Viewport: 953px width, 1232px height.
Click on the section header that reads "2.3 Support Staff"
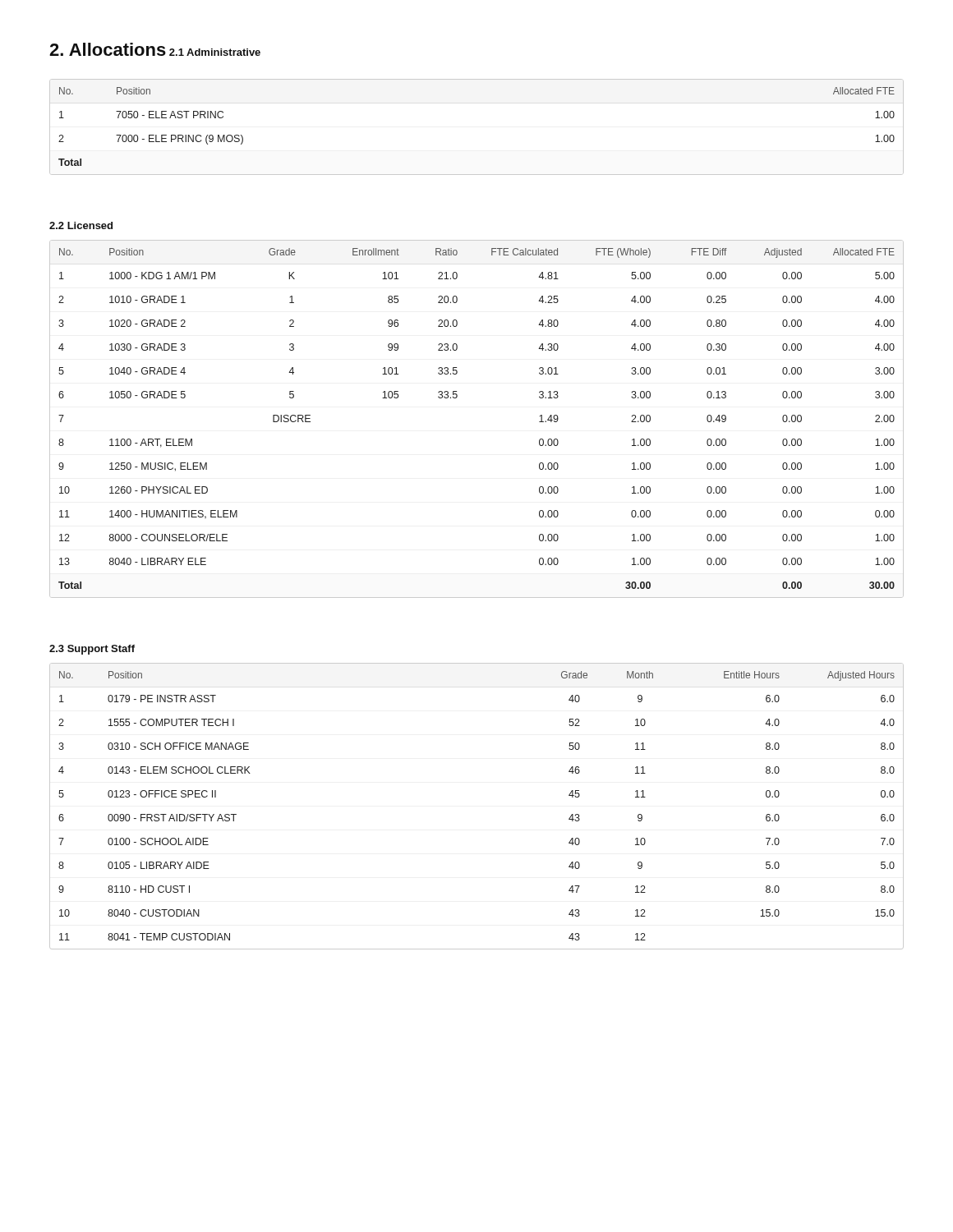(92, 648)
